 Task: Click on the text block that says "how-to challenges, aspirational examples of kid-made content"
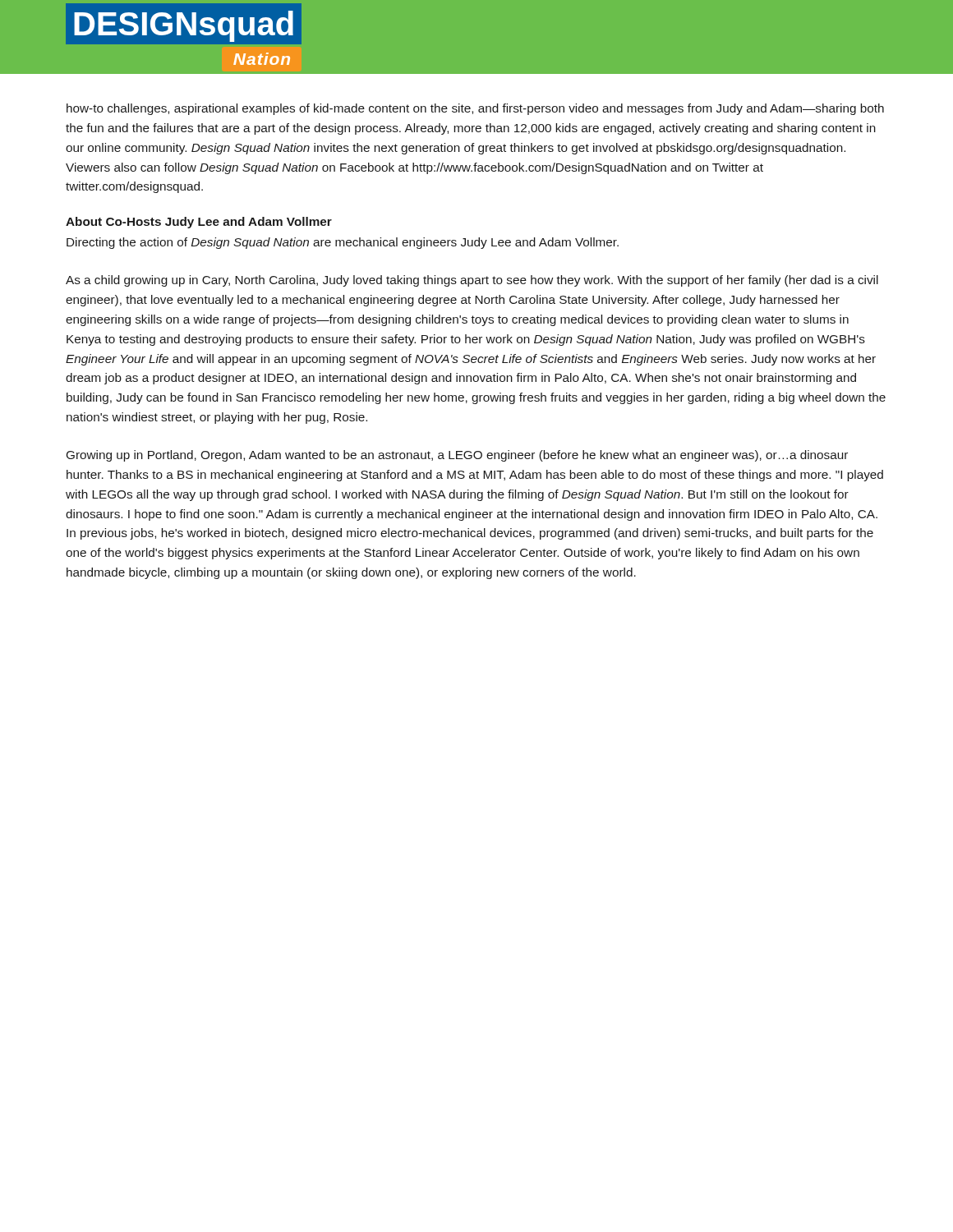pyautogui.click(x=475, y=147)
